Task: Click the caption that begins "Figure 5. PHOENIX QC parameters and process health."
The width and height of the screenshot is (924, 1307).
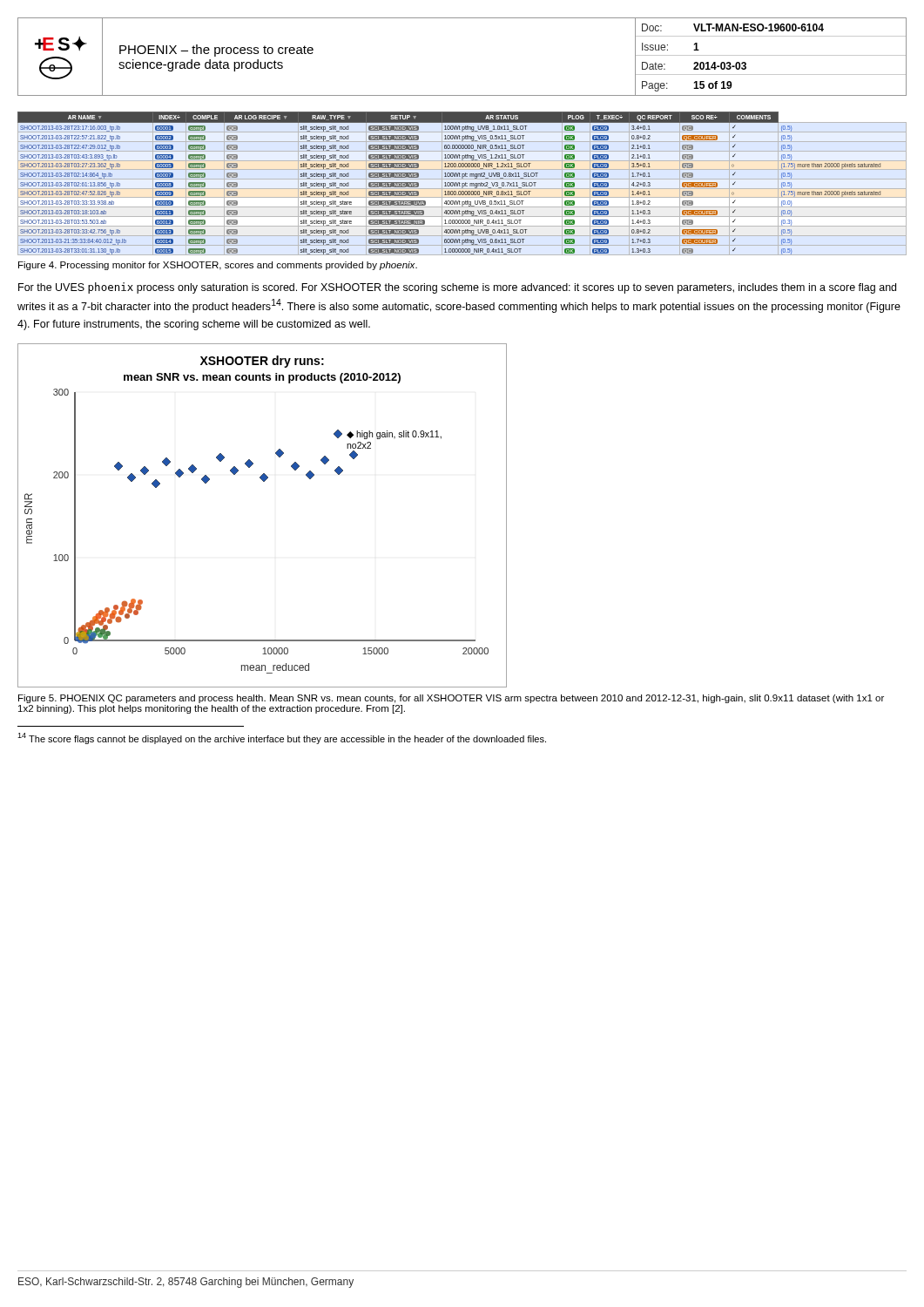Action: pos(451,703)
